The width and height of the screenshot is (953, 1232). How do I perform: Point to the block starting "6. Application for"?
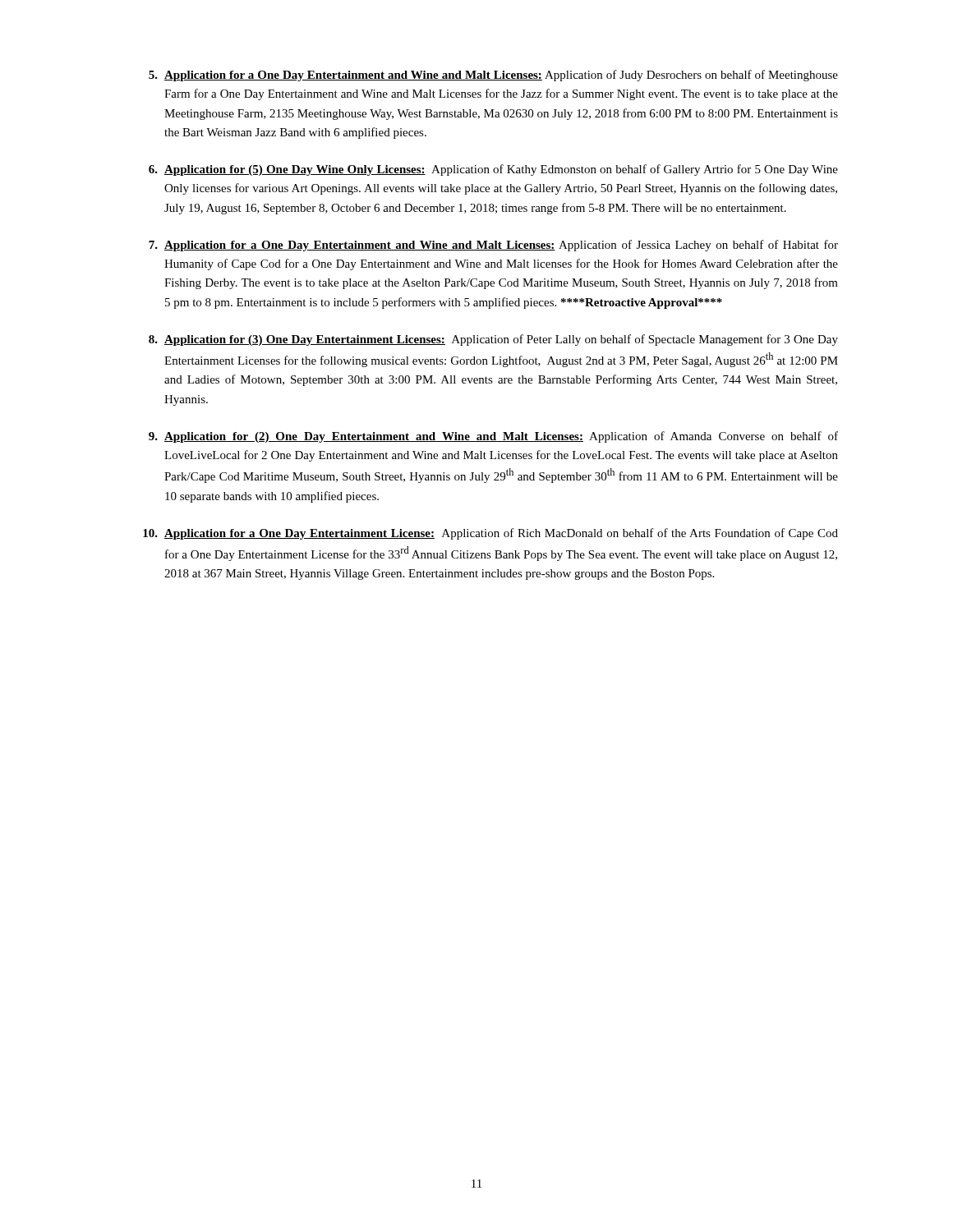coord(476,189)
